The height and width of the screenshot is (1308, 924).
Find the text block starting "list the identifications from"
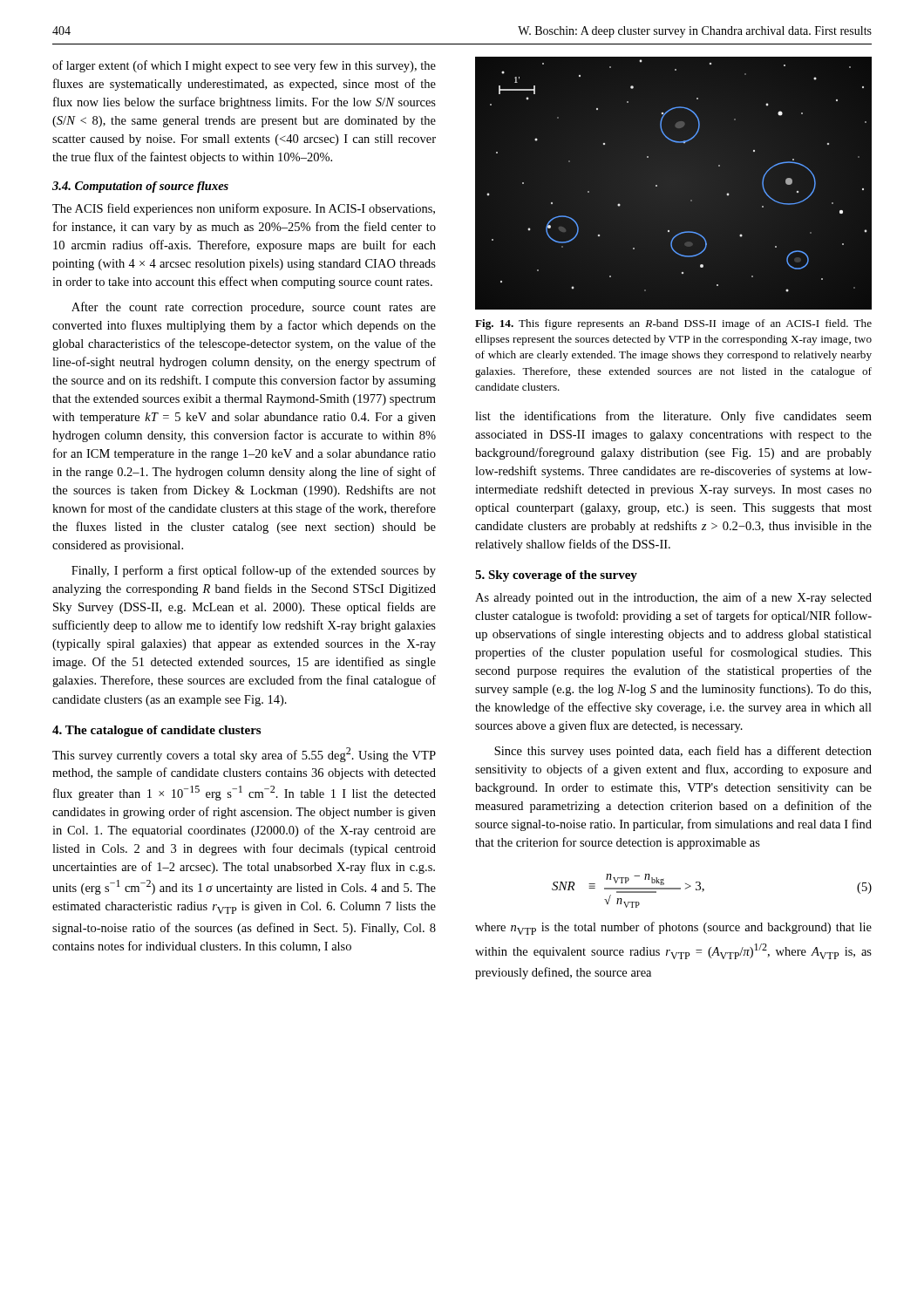[x=673, y=481]
